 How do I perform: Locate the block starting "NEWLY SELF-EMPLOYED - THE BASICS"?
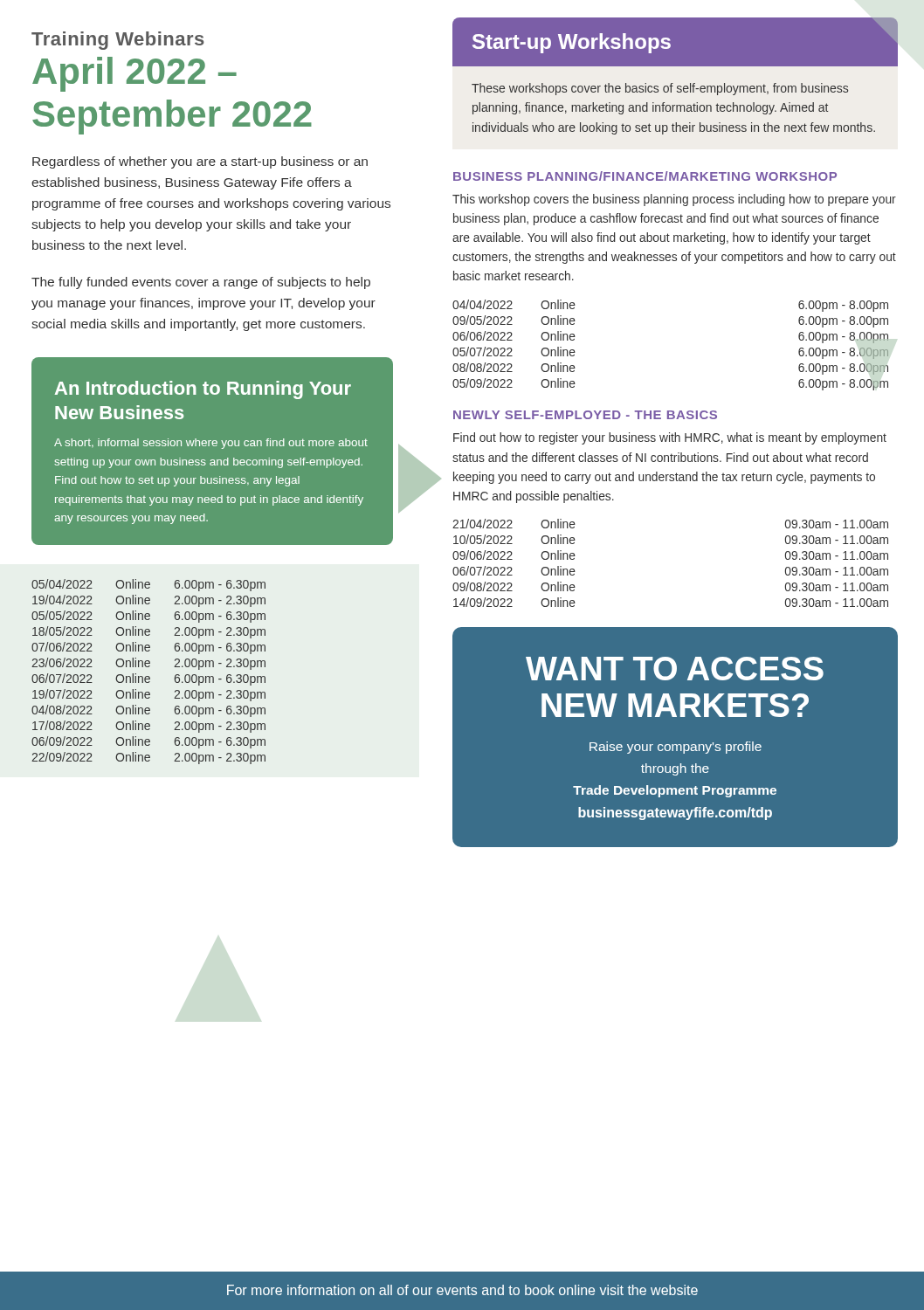coord(585,415)
